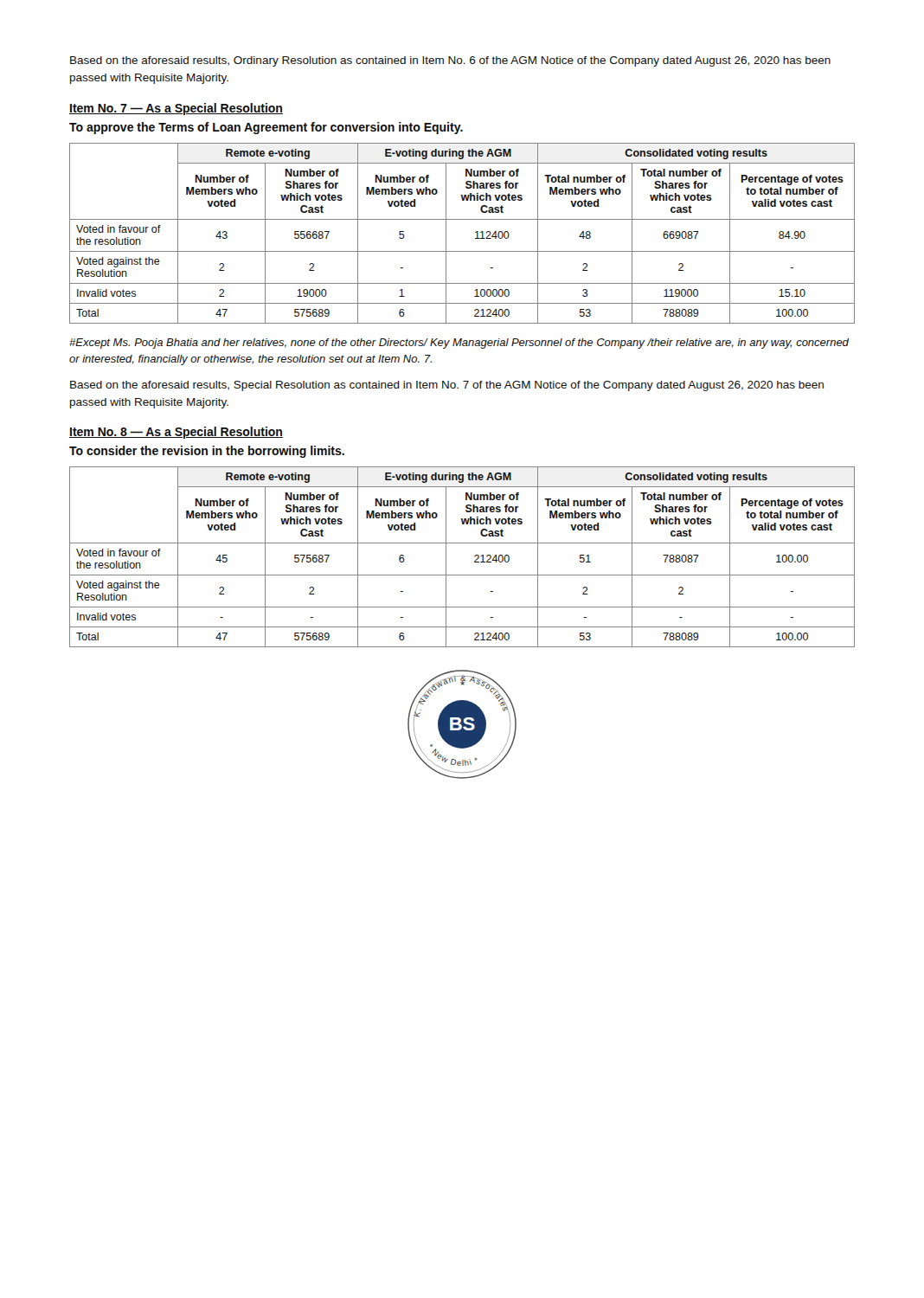Find the block on this page that starts "To approve the"
This screenshot has width=924, height=1298.
(266, 127)
